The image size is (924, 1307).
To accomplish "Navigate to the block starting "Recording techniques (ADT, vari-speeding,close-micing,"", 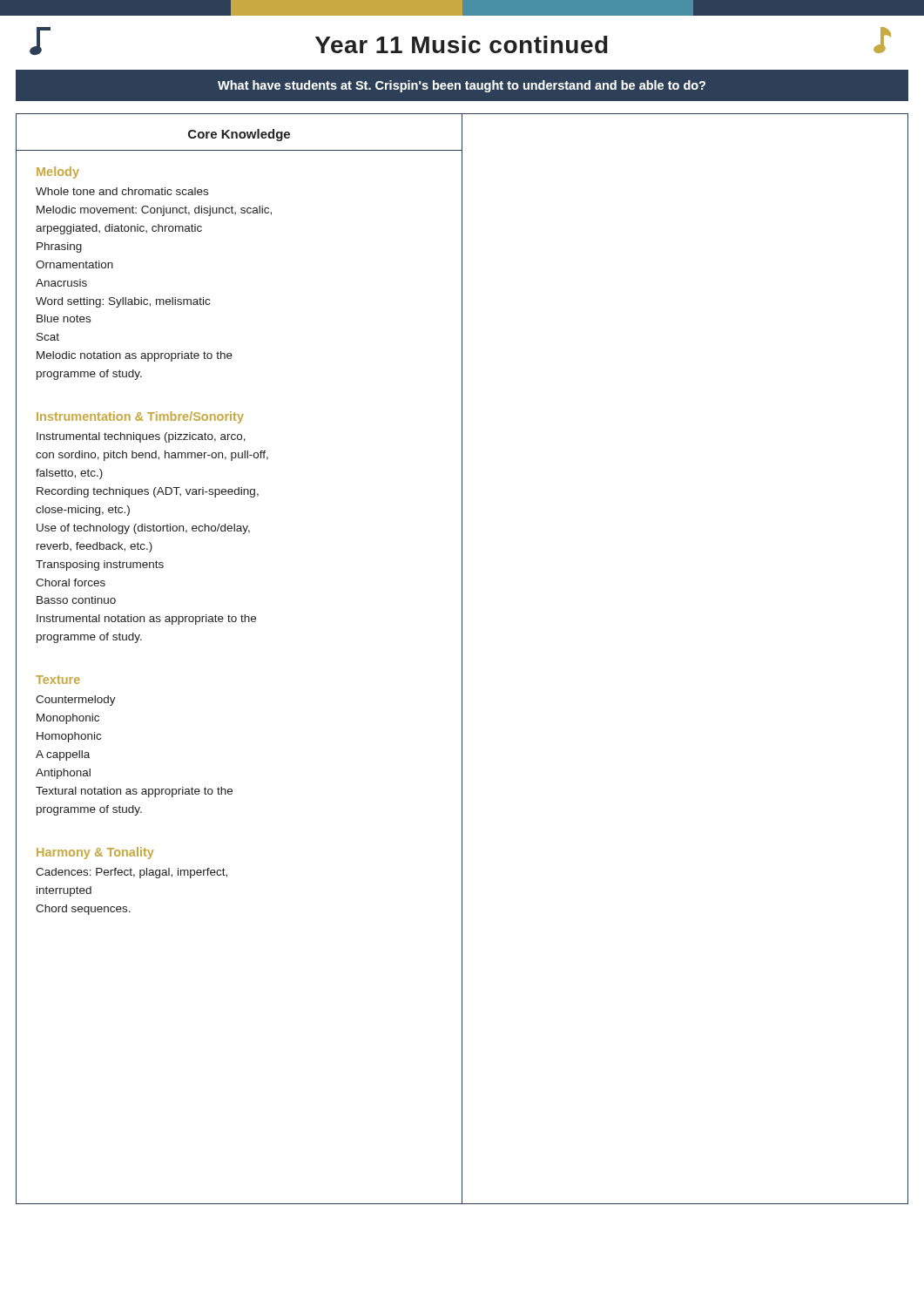I will (147, 500).
